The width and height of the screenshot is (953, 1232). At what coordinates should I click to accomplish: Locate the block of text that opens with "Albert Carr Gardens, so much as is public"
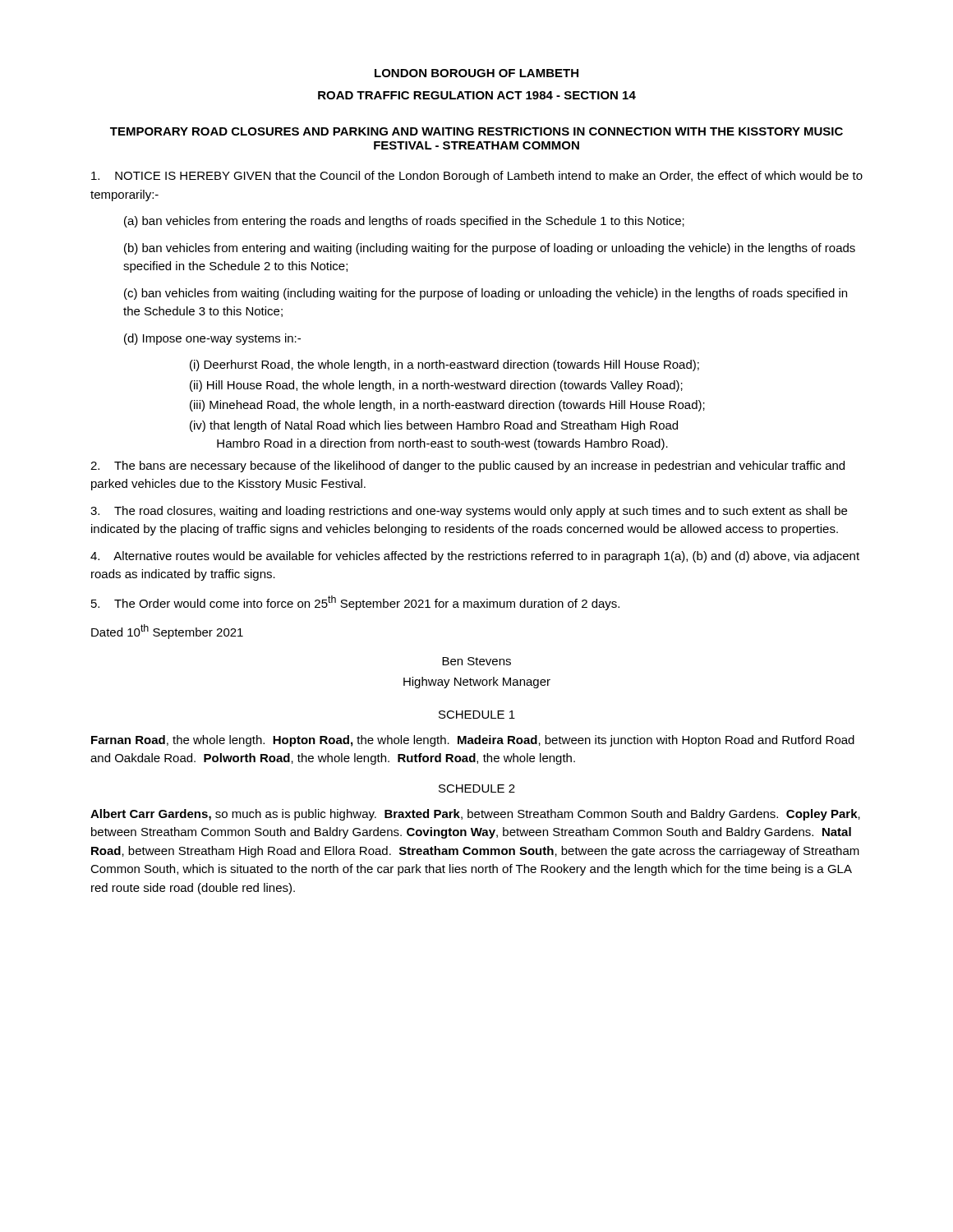(476, 851)
